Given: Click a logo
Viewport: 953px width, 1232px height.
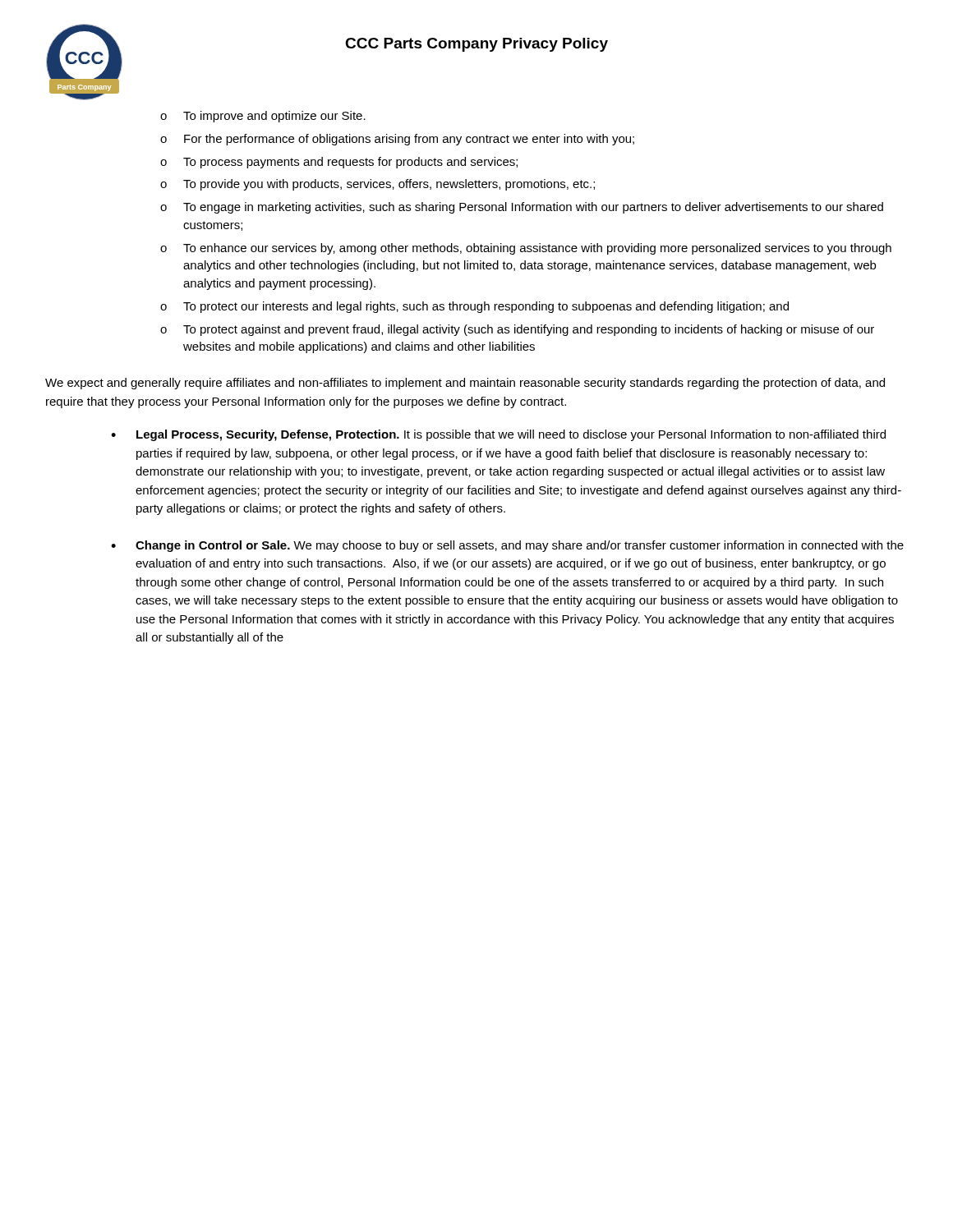Looking at the screenshot, I should 84,63.
